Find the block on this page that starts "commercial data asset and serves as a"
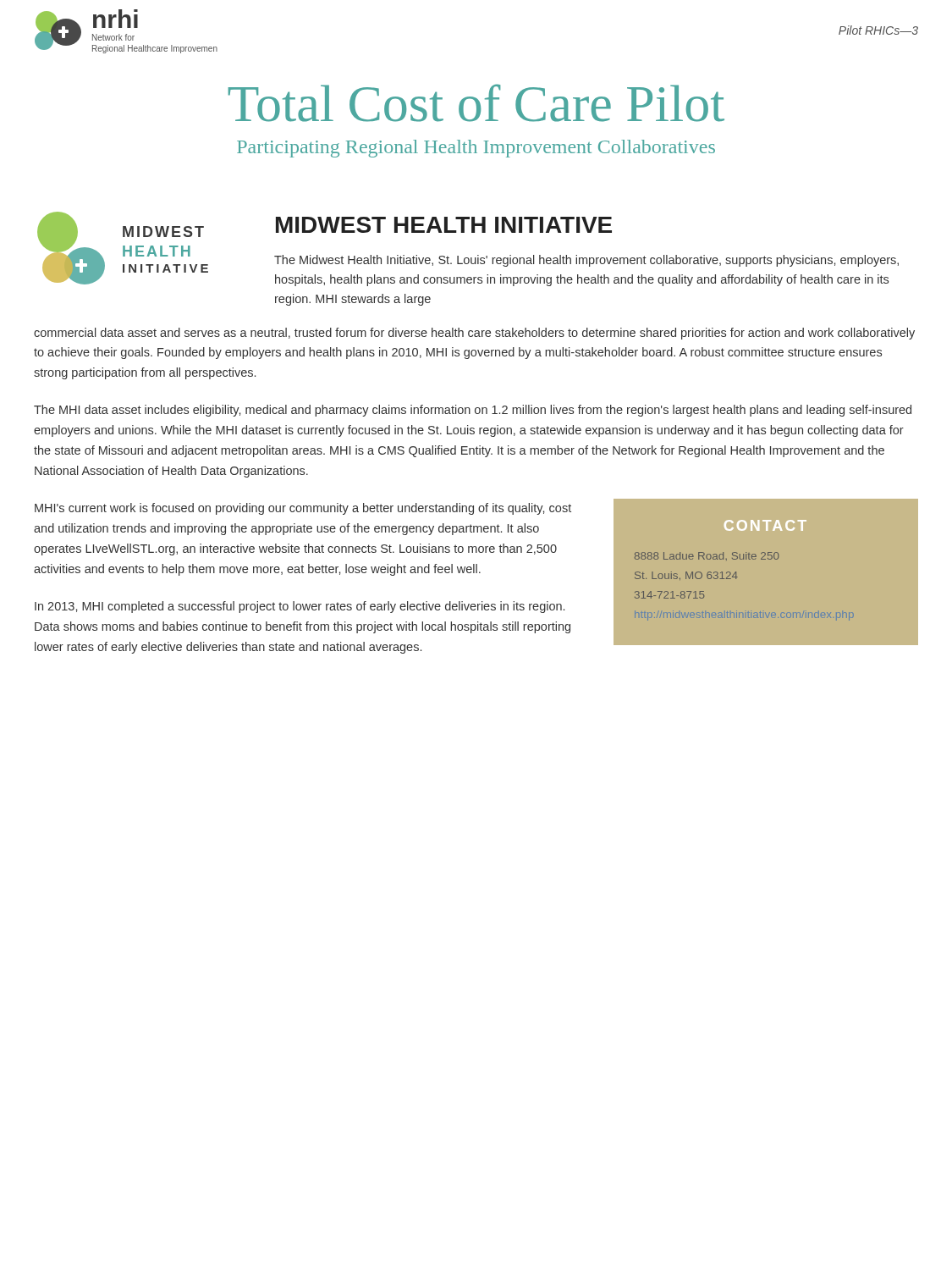Viewport: 952px width, 1270px height. [x=476, y=353]
